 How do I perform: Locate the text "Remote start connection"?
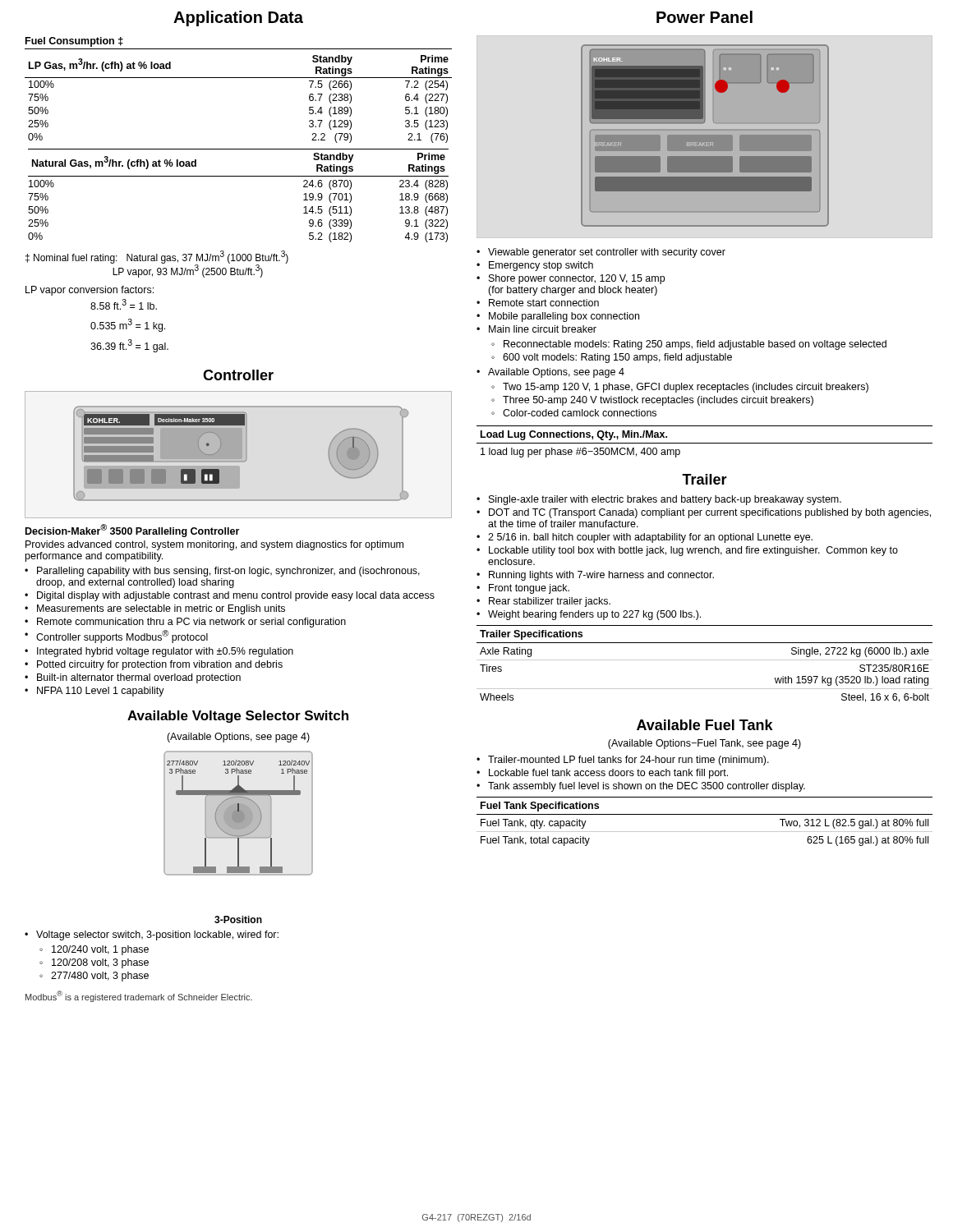tap(544, 303)
